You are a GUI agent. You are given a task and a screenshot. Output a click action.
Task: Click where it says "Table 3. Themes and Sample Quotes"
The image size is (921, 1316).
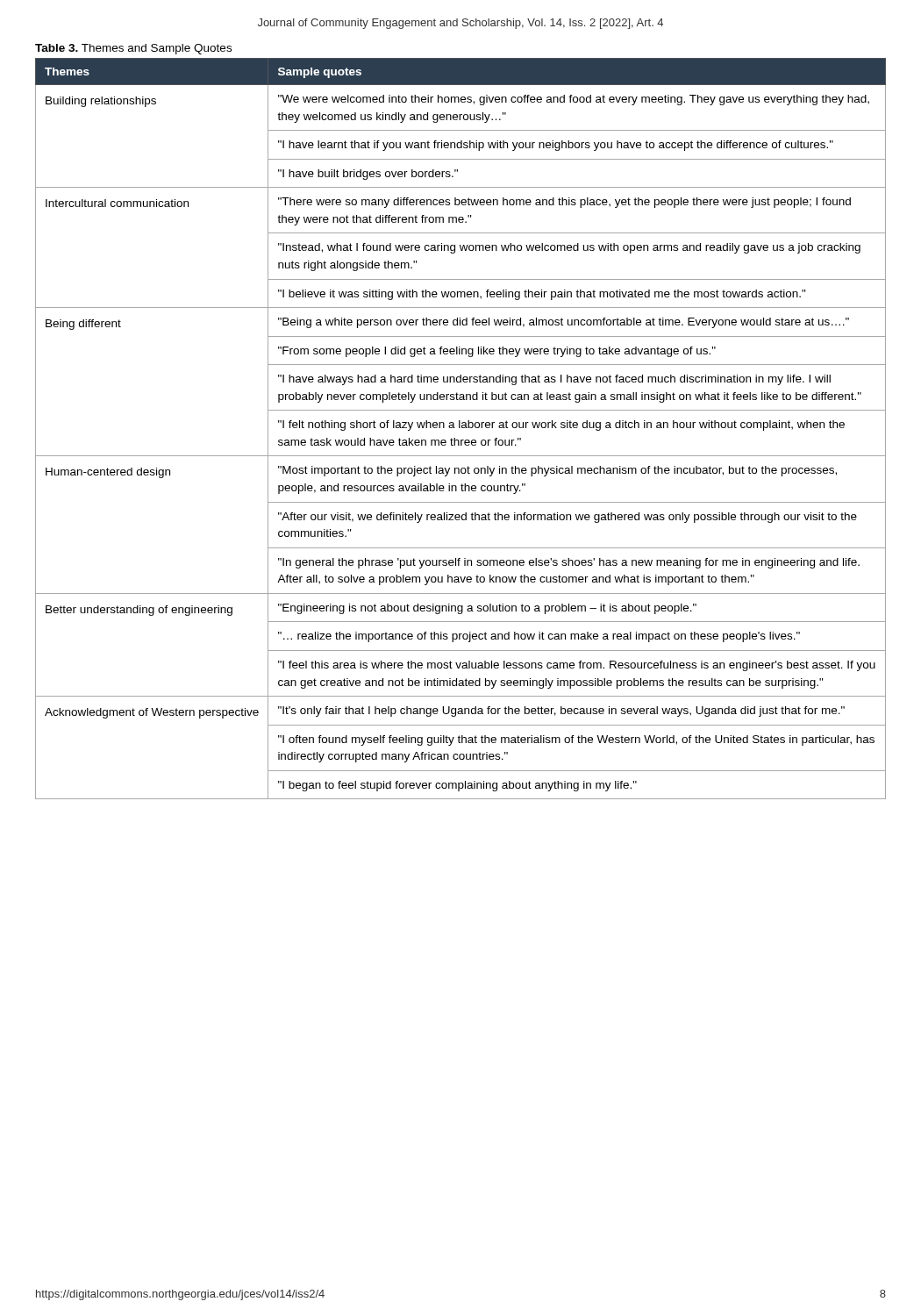134,48
